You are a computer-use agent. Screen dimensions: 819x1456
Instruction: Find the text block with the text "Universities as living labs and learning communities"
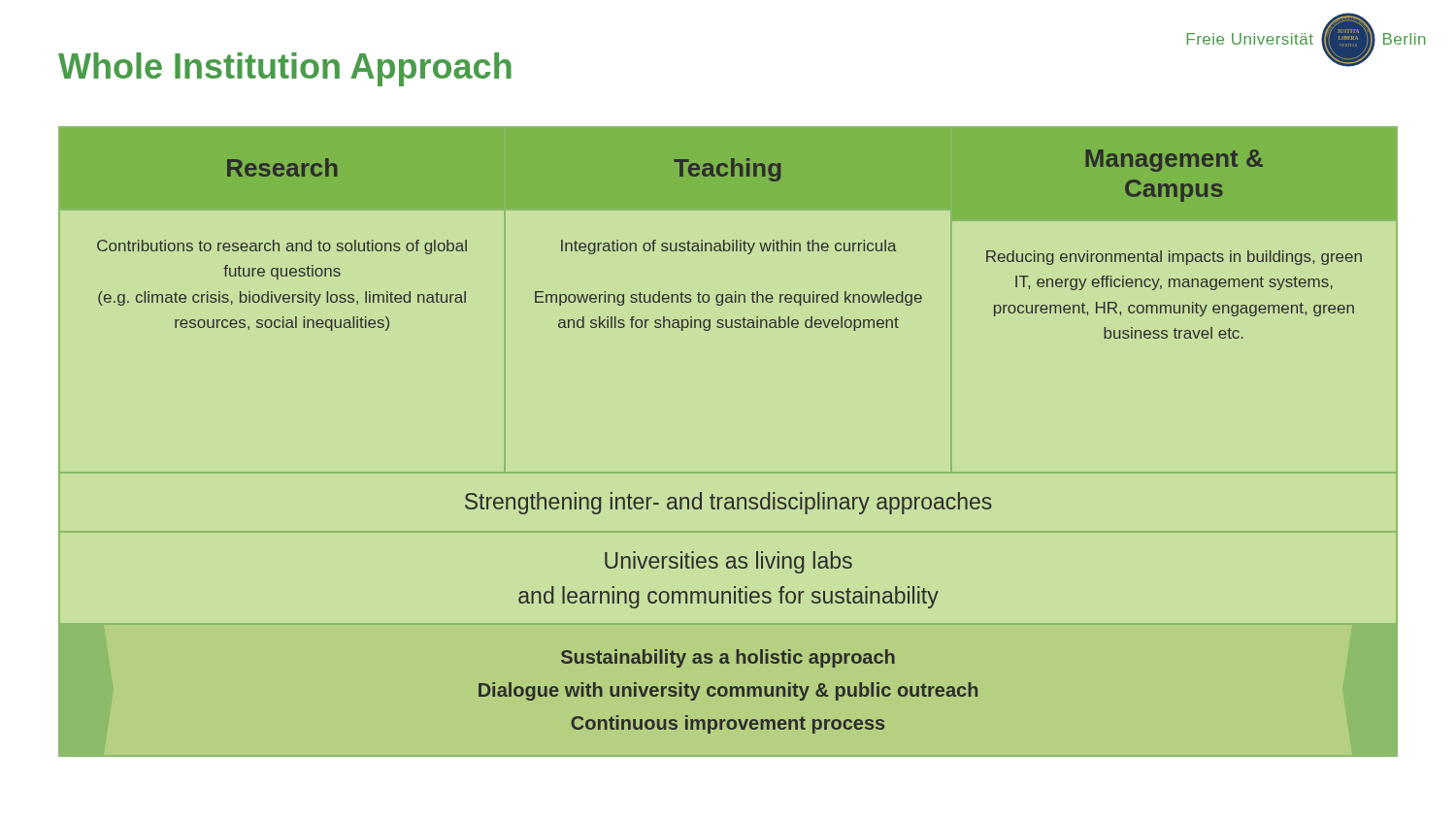pos(728,578)
